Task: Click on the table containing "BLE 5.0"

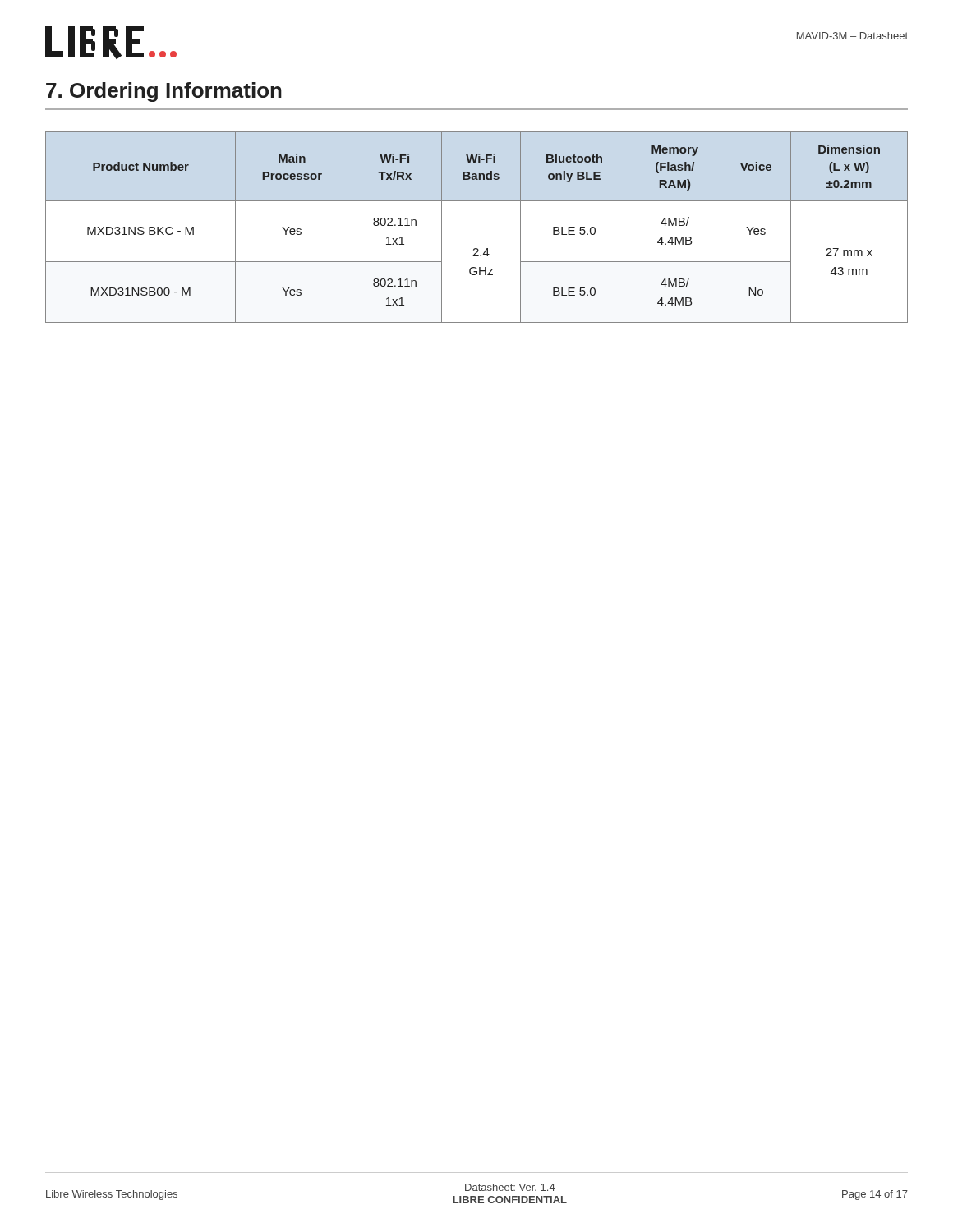Action: pos(476,227)
